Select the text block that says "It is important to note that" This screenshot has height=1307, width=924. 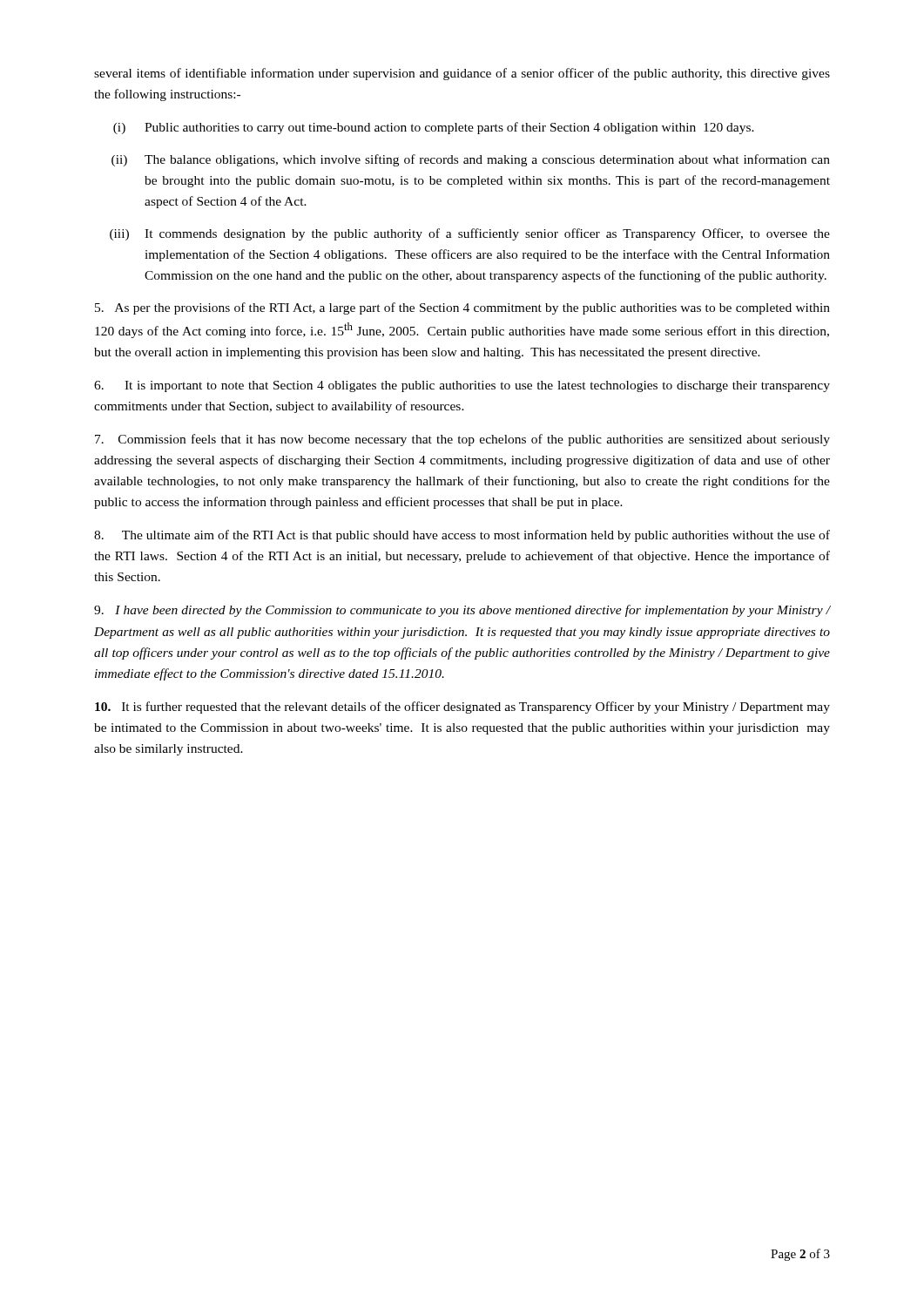(462, 395)
